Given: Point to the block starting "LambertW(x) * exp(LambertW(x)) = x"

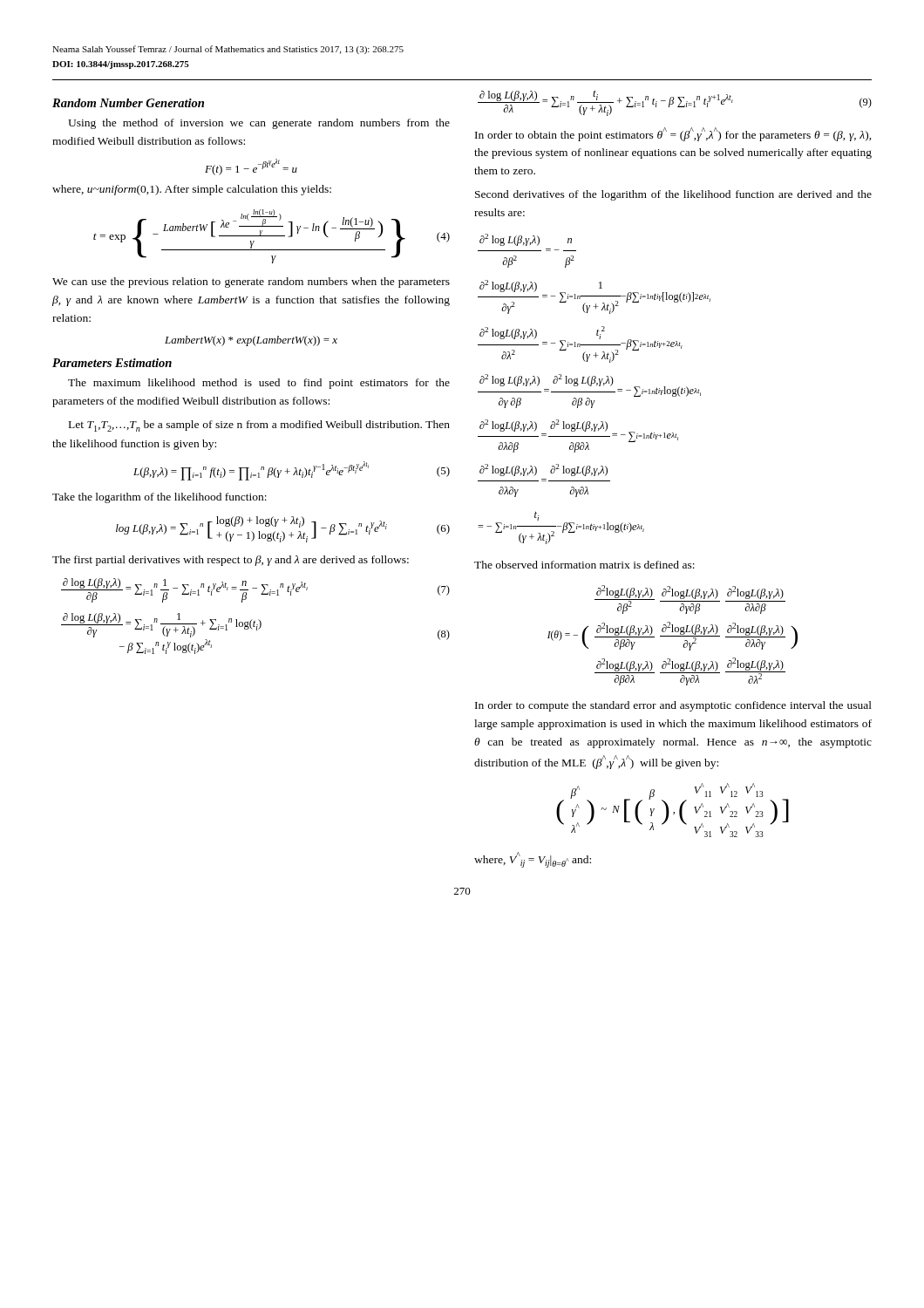Looking at the screenshot, I should (251, 340).
